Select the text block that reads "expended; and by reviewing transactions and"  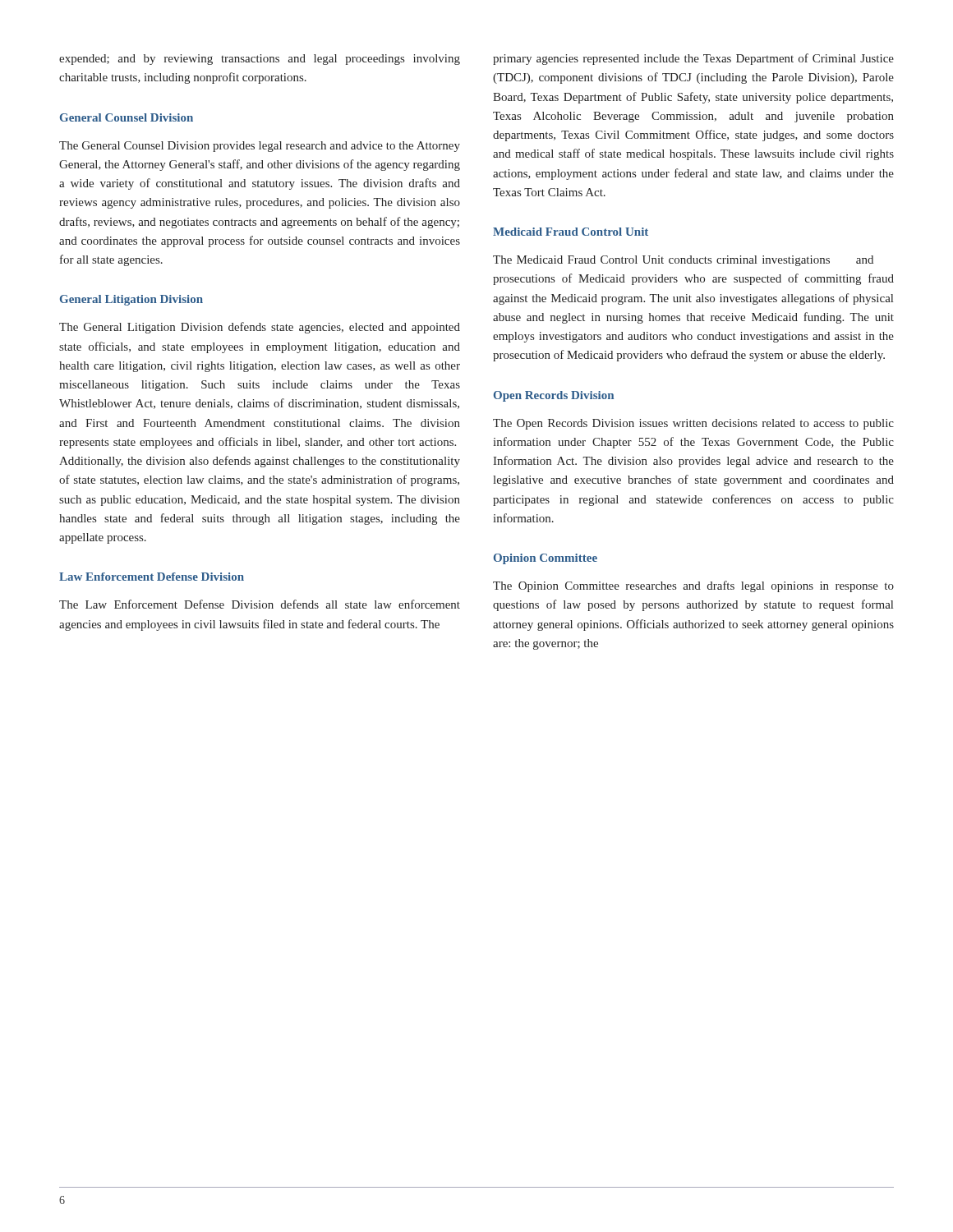click(260, 68)
